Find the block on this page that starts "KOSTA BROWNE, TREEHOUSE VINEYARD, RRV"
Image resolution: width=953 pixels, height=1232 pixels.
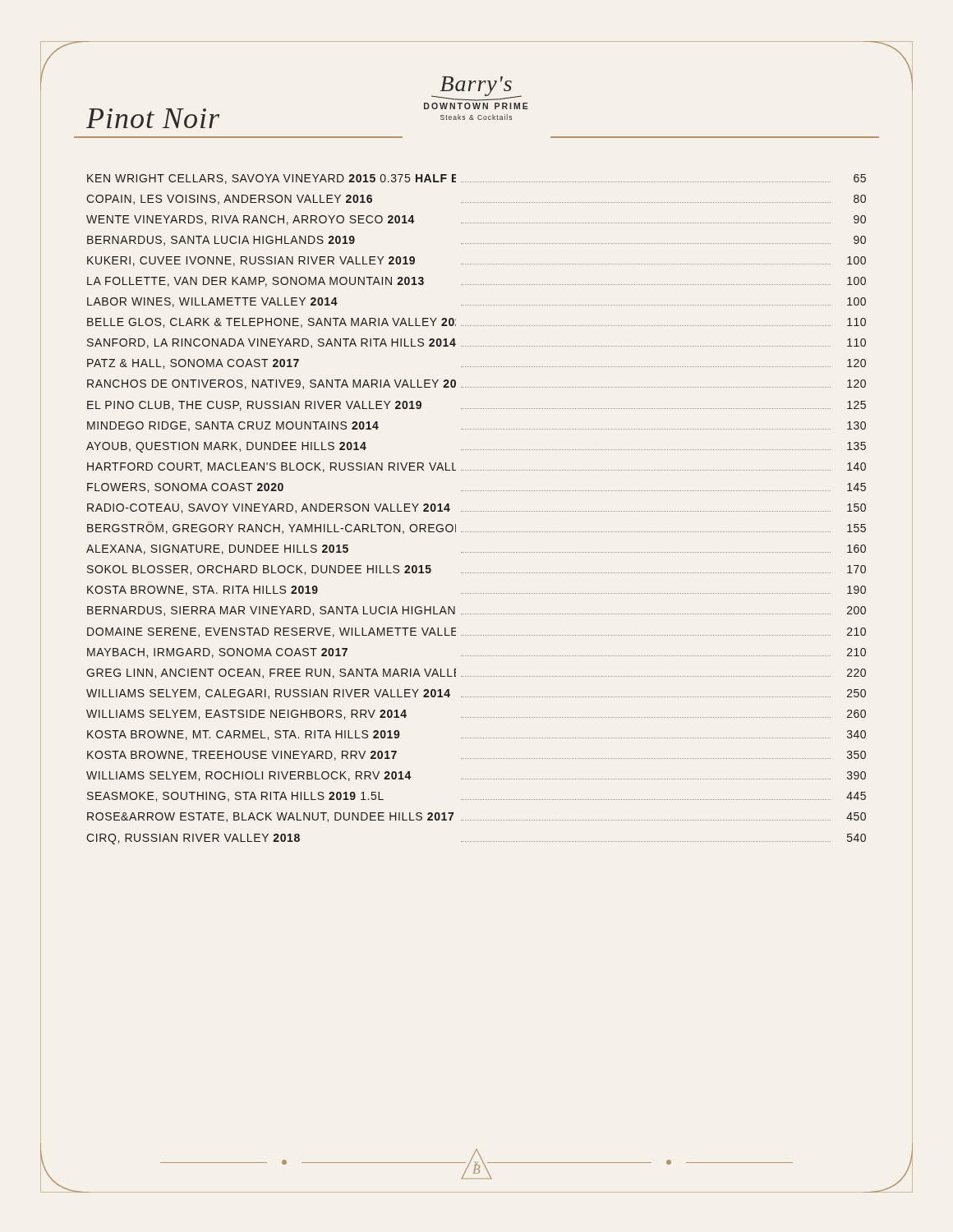click(476, 755)
